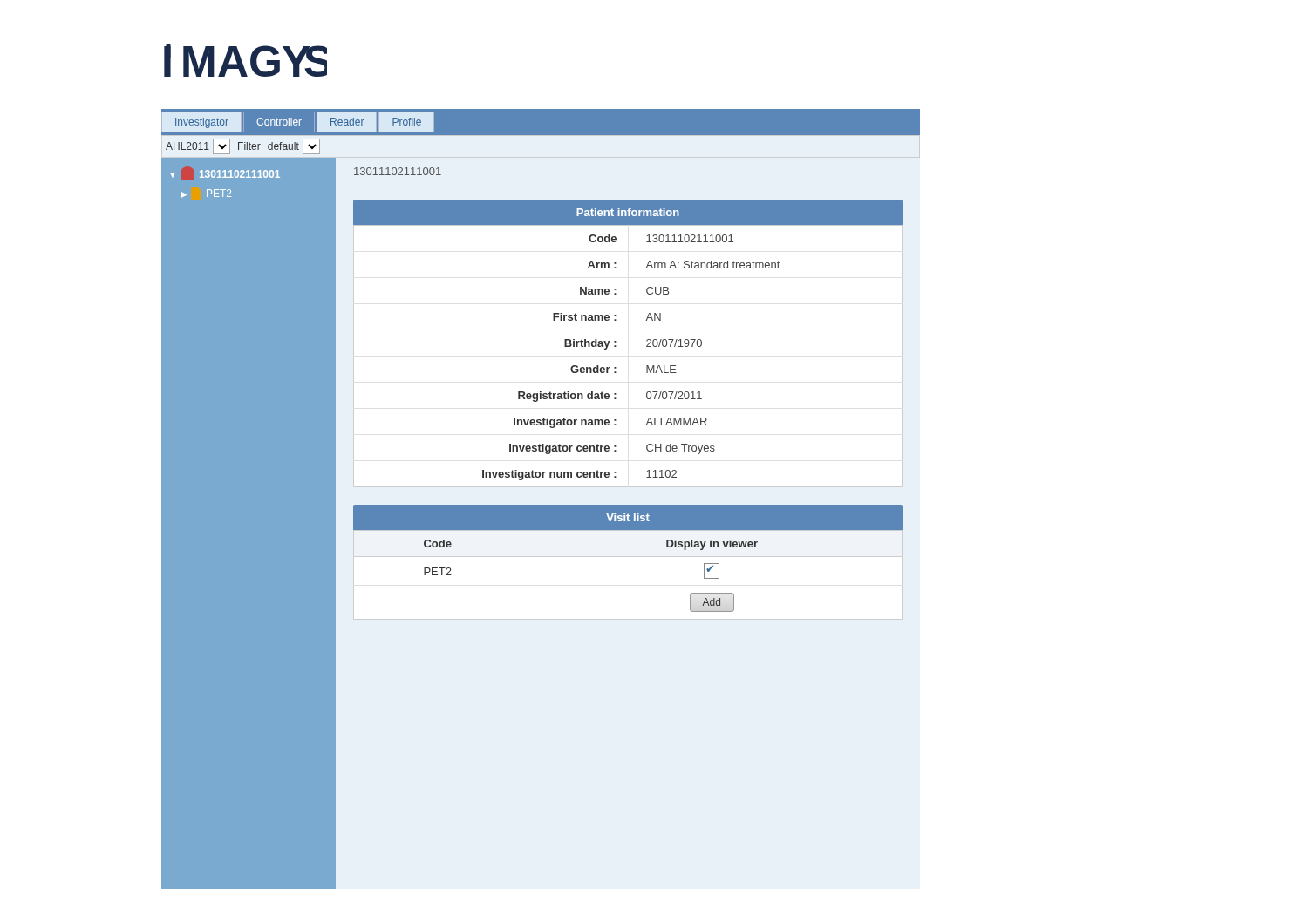Point to the passage starting "▼ 13011102111001"
Image resolution: width=1308 pixels, height=924 pixels.
click(224, 173)
